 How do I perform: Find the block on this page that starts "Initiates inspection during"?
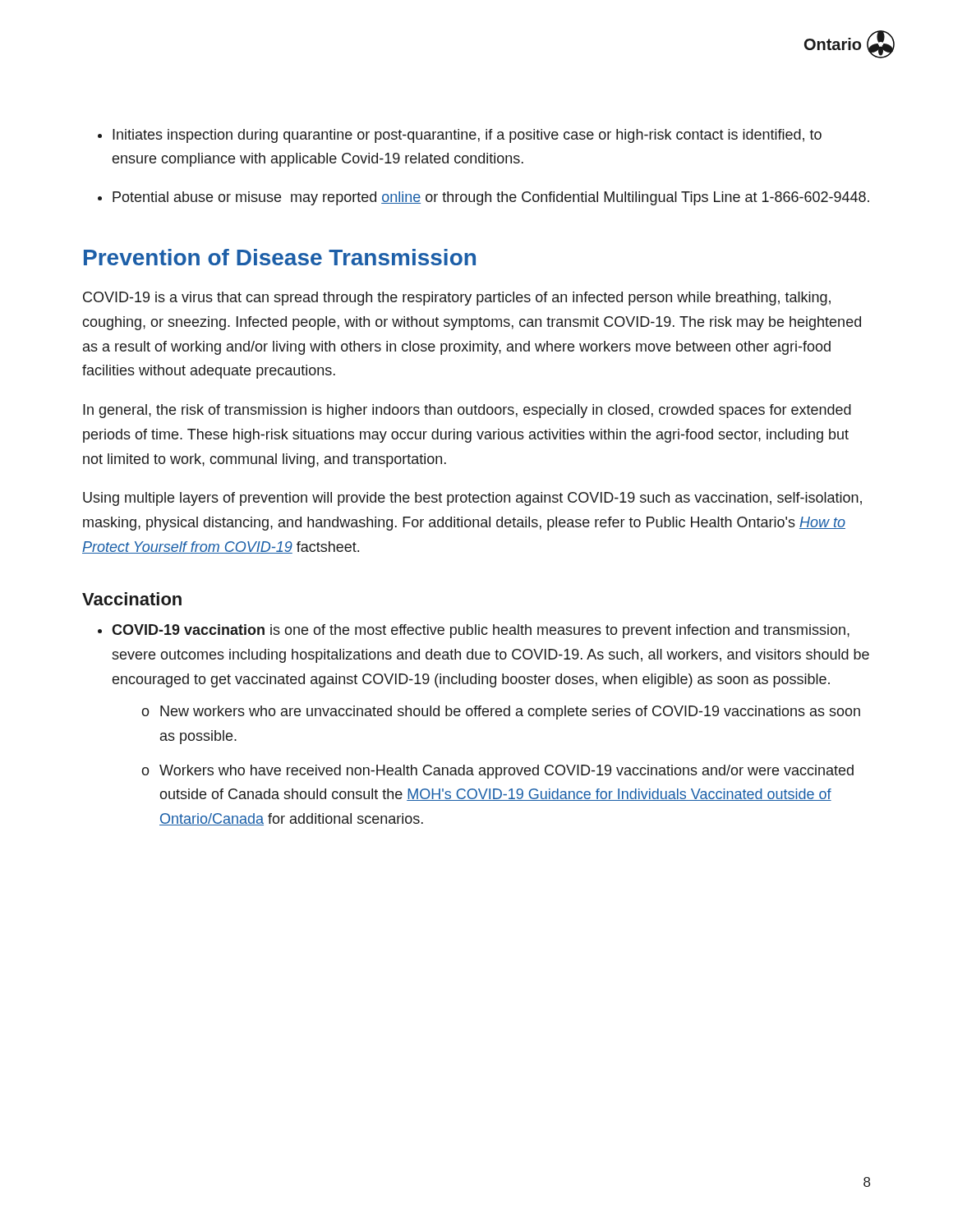point(467,147)
